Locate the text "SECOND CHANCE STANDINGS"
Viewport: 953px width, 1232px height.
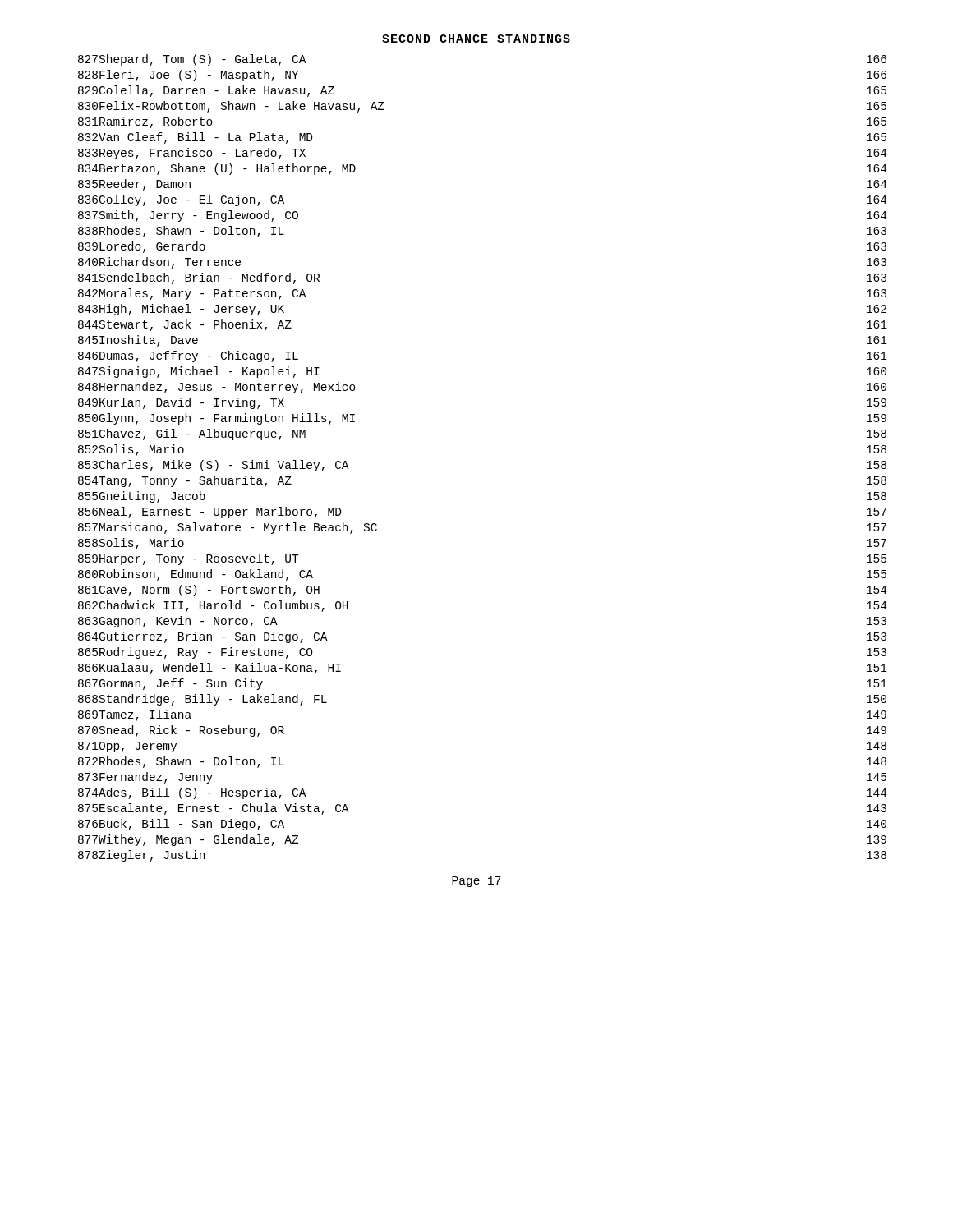[x=476, y=40]
